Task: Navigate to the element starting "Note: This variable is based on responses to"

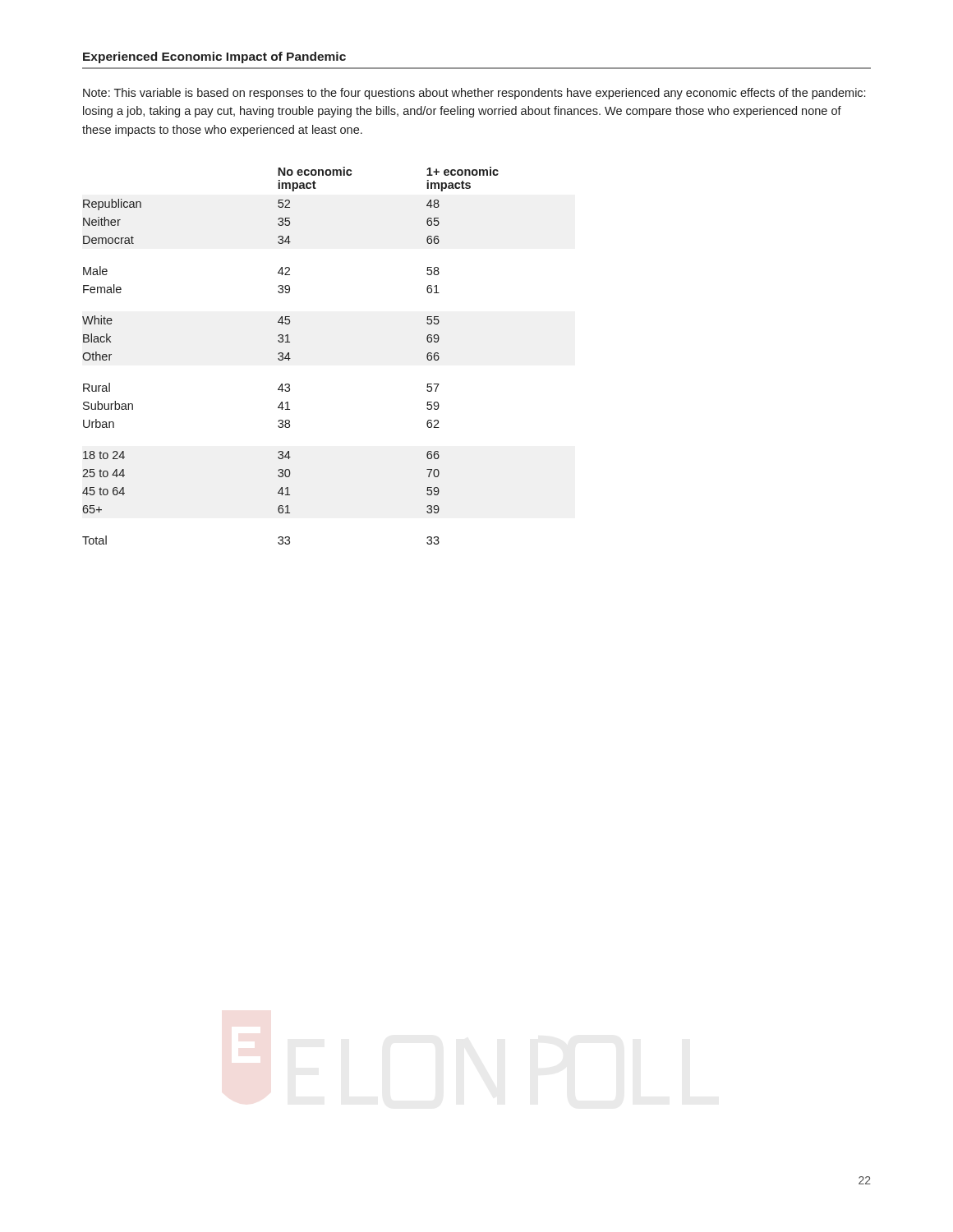Action: [474, 111]
